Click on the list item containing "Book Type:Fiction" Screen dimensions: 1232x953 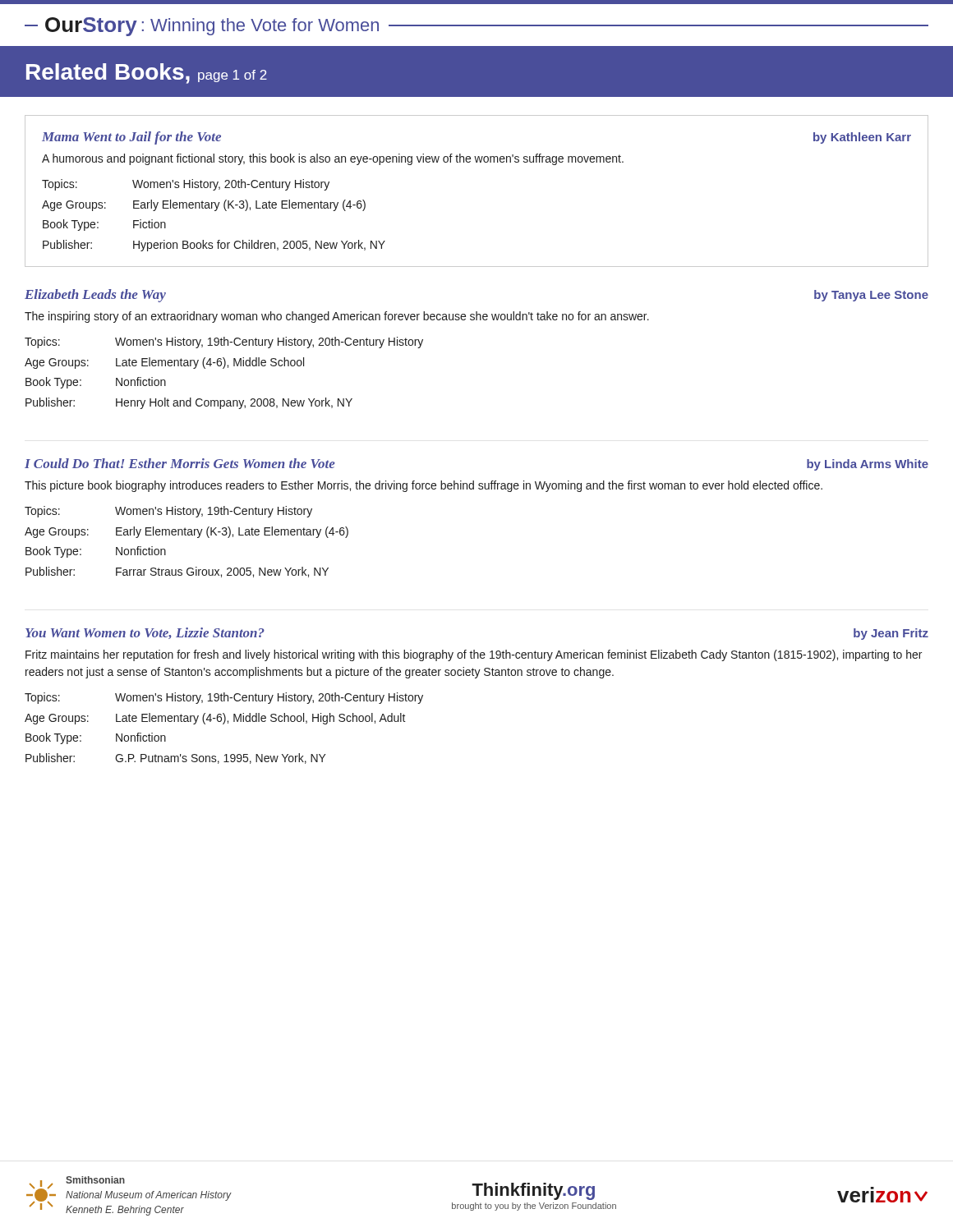tap(104, 224)
